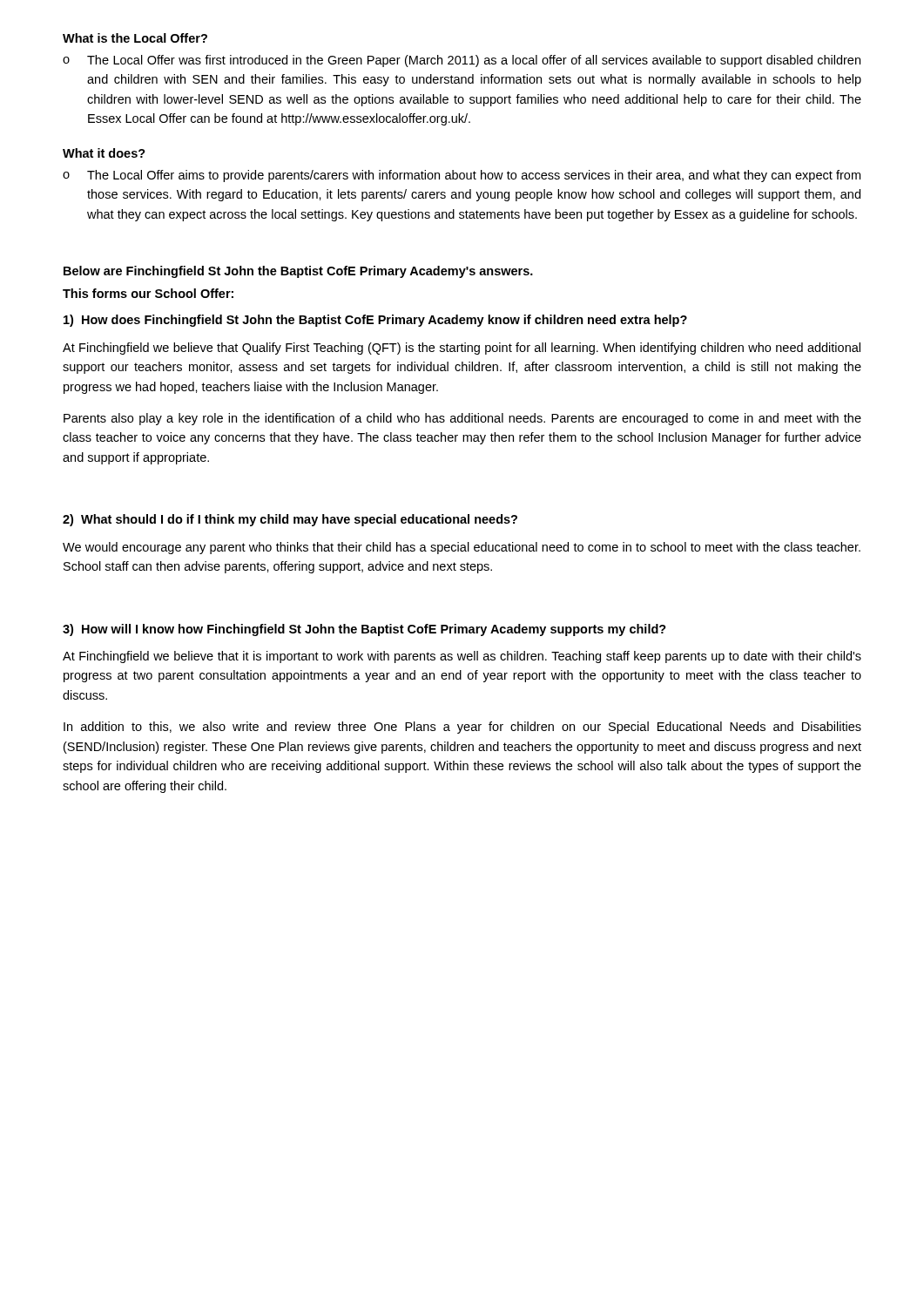This screenshot has height=1307, width=924.
Task: Click the section header that begins "3) How will"
Action: 365,629
